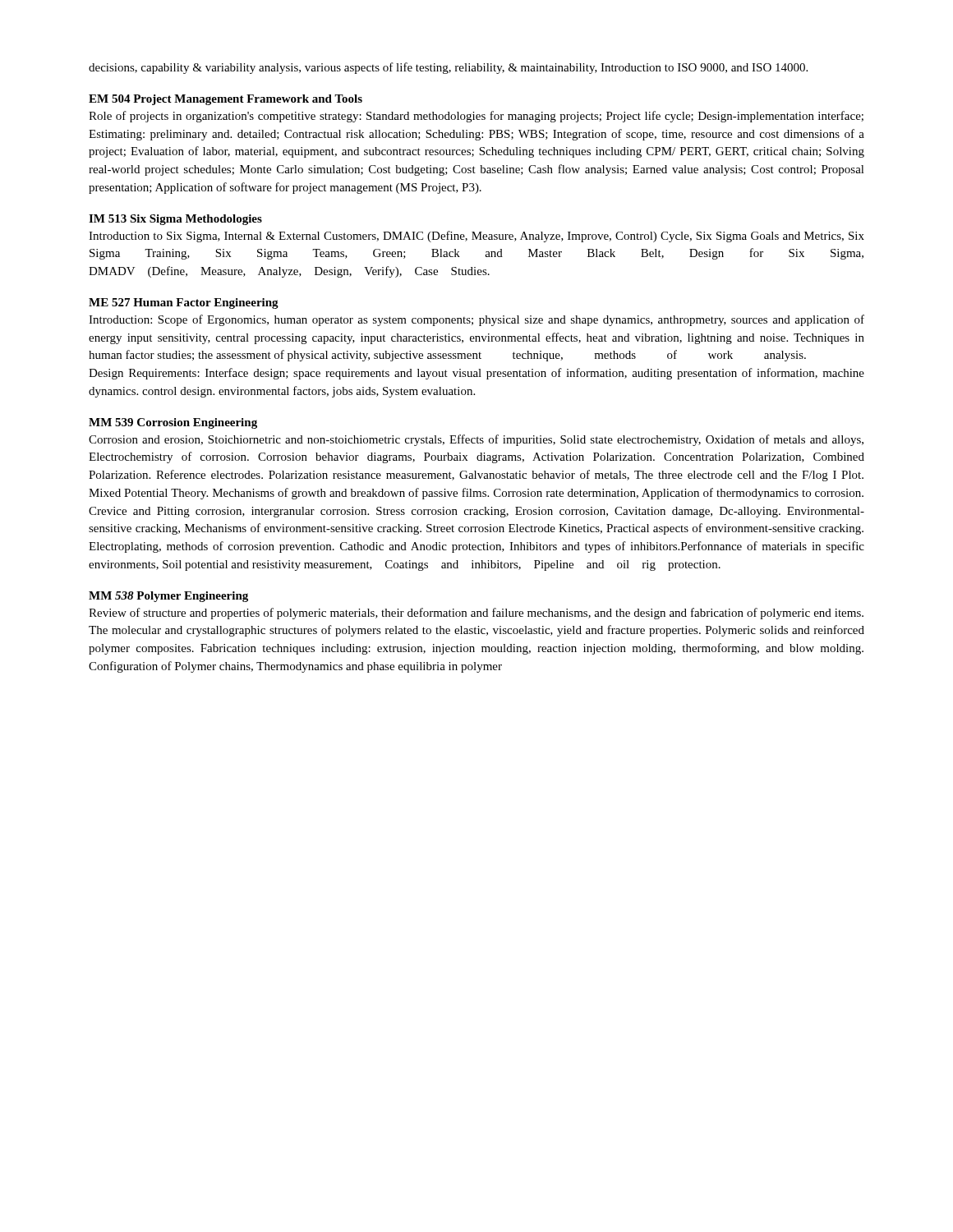
Task: Locate the passage starting "Introduction: Scope of Ergonomics, human"
Action: pyautogui.click(x=476, y=355)
